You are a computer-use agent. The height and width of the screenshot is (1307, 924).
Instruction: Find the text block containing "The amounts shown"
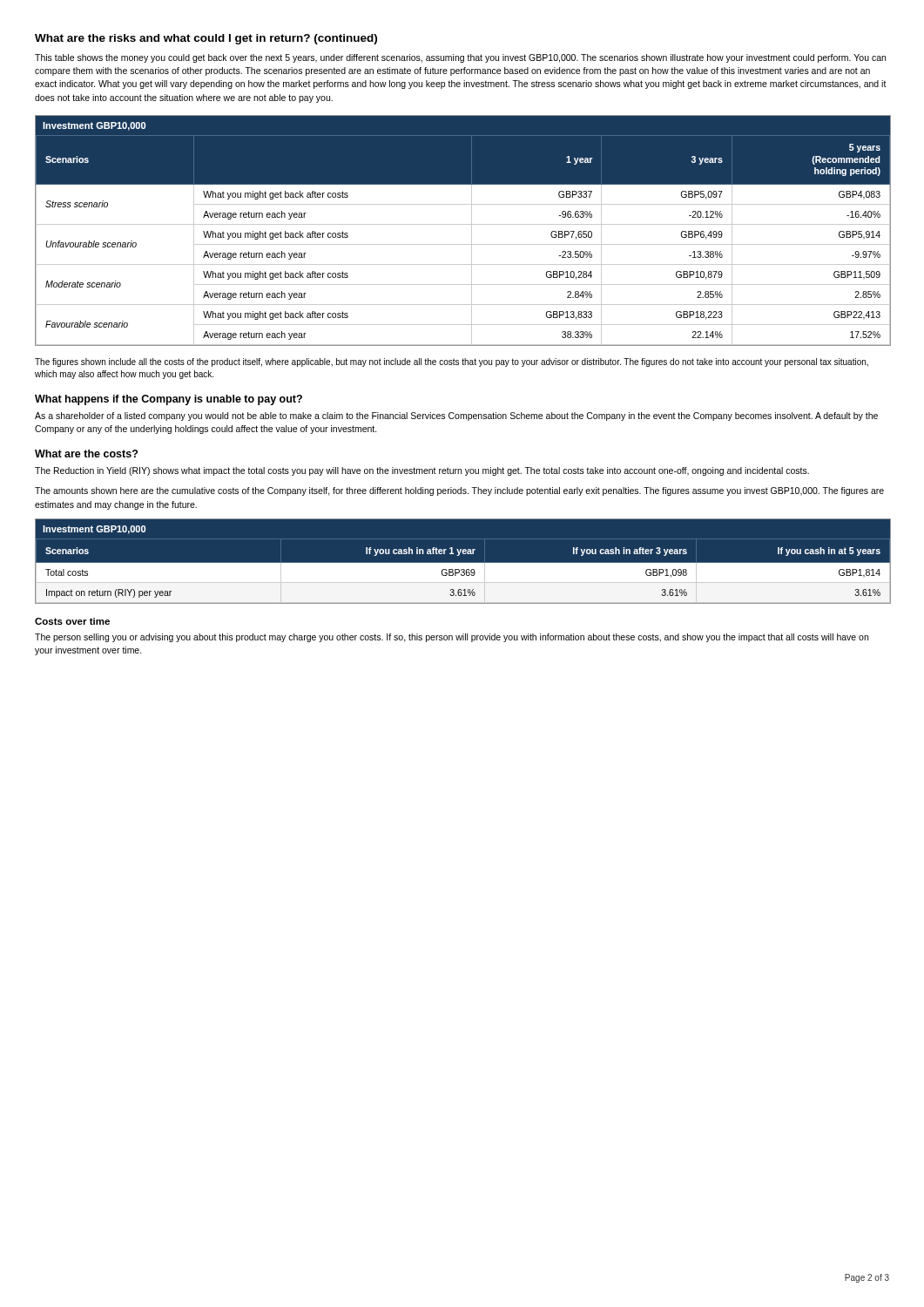[x=459, y=498]
